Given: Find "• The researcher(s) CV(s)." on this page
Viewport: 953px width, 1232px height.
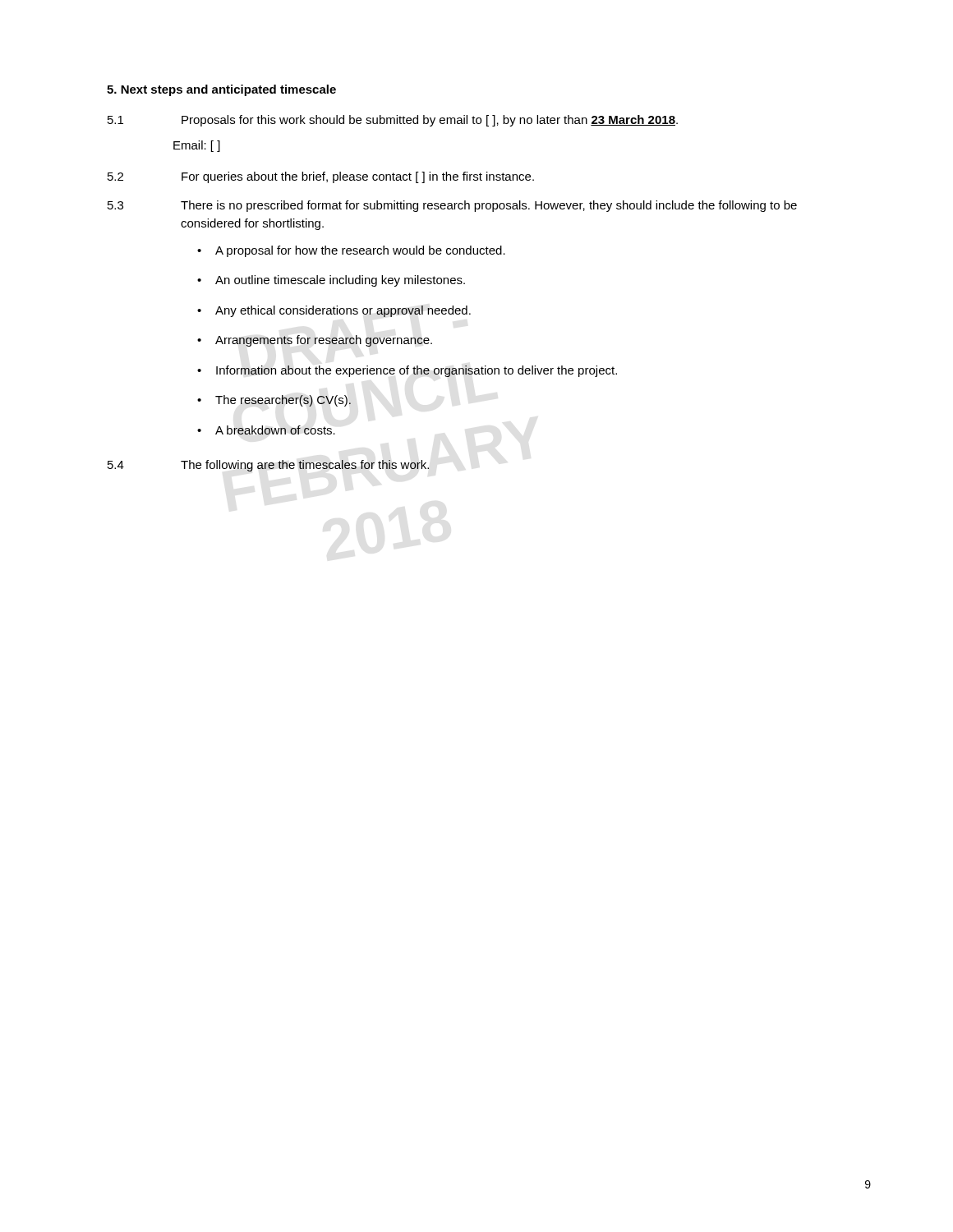Looking at the screenshot, I should 274,401.
